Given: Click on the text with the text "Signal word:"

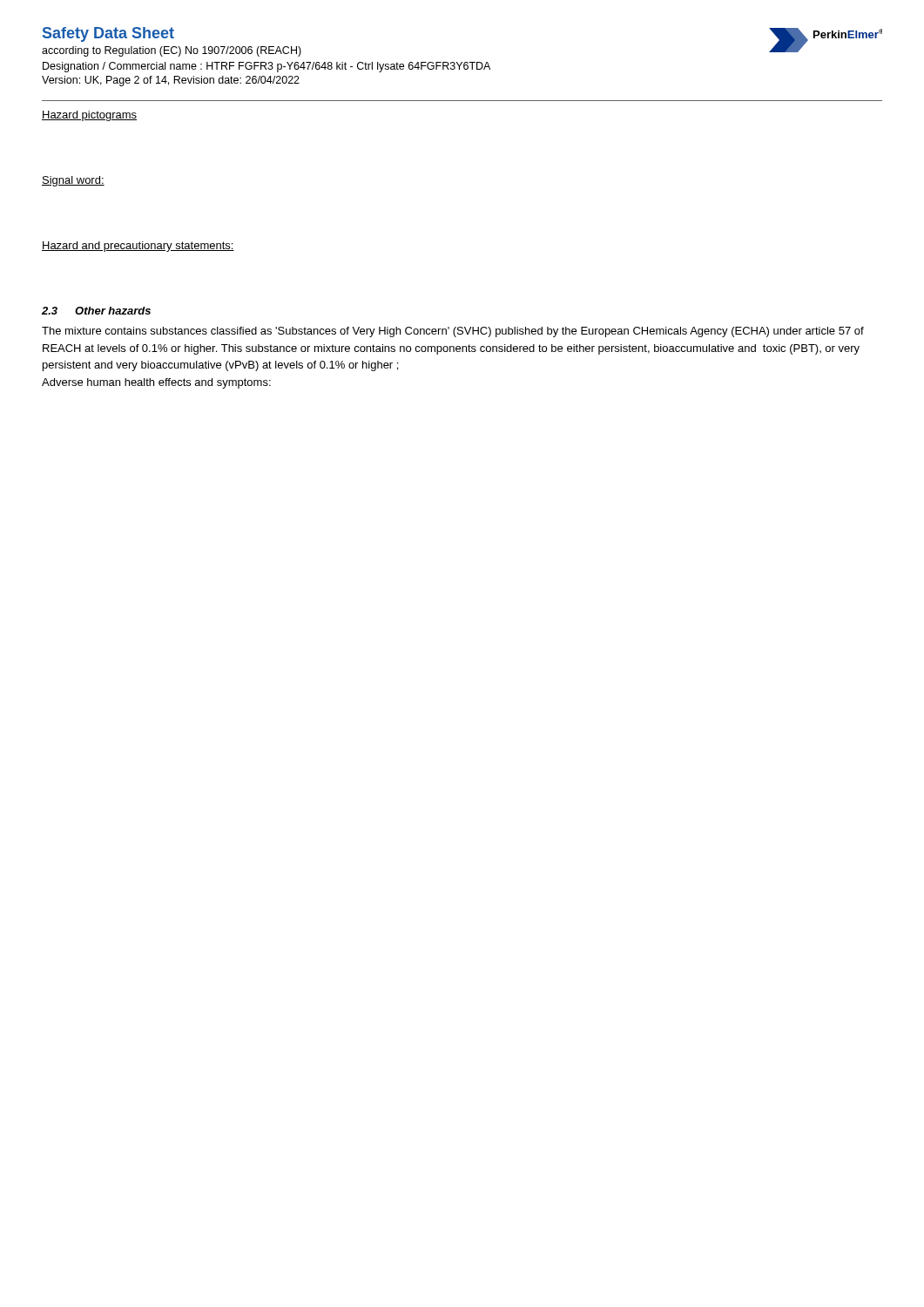Looking at the screenshot, I should click(x=73, y=180).
